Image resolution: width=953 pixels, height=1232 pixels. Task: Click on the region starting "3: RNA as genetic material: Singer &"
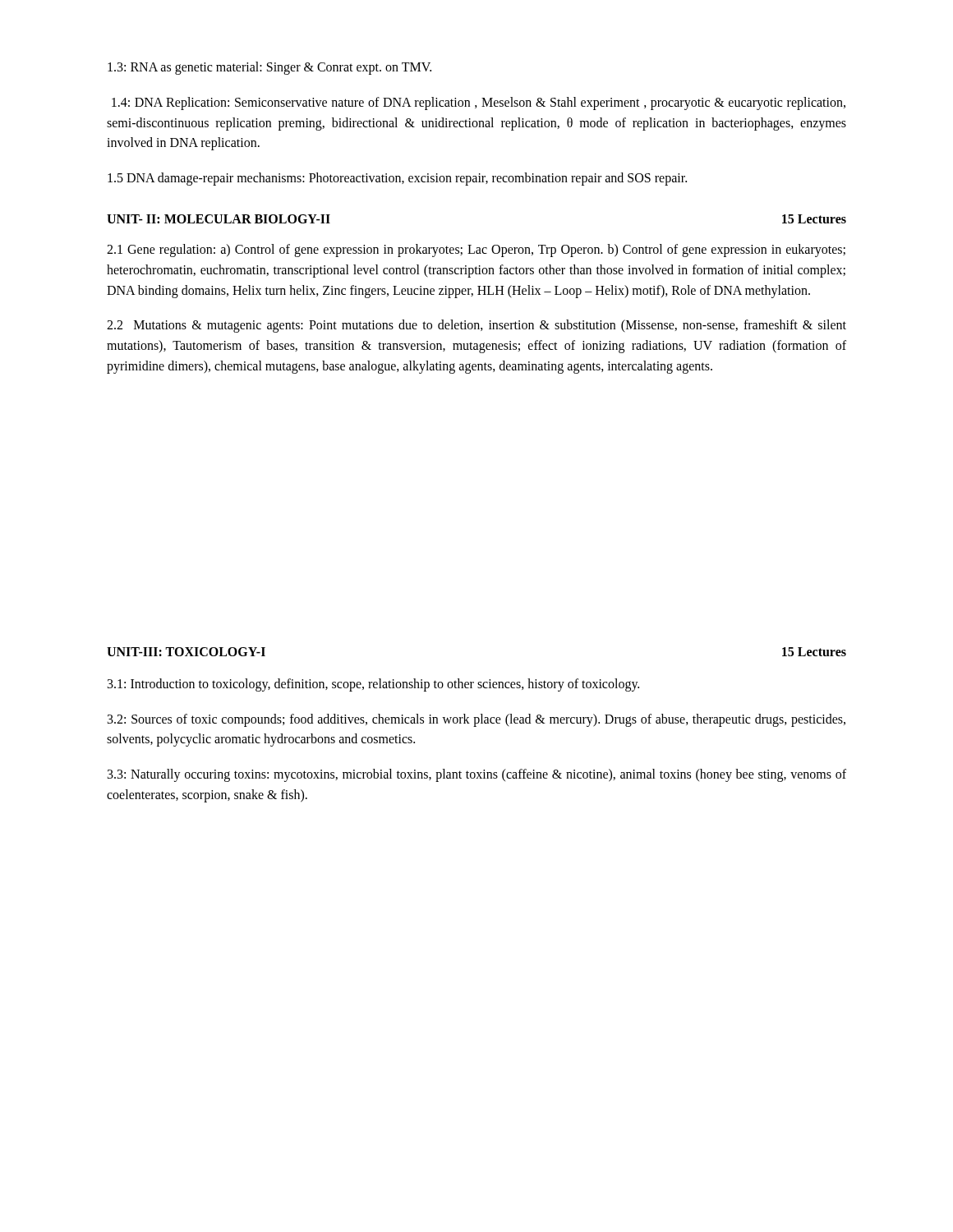click(x=270, y=67)
